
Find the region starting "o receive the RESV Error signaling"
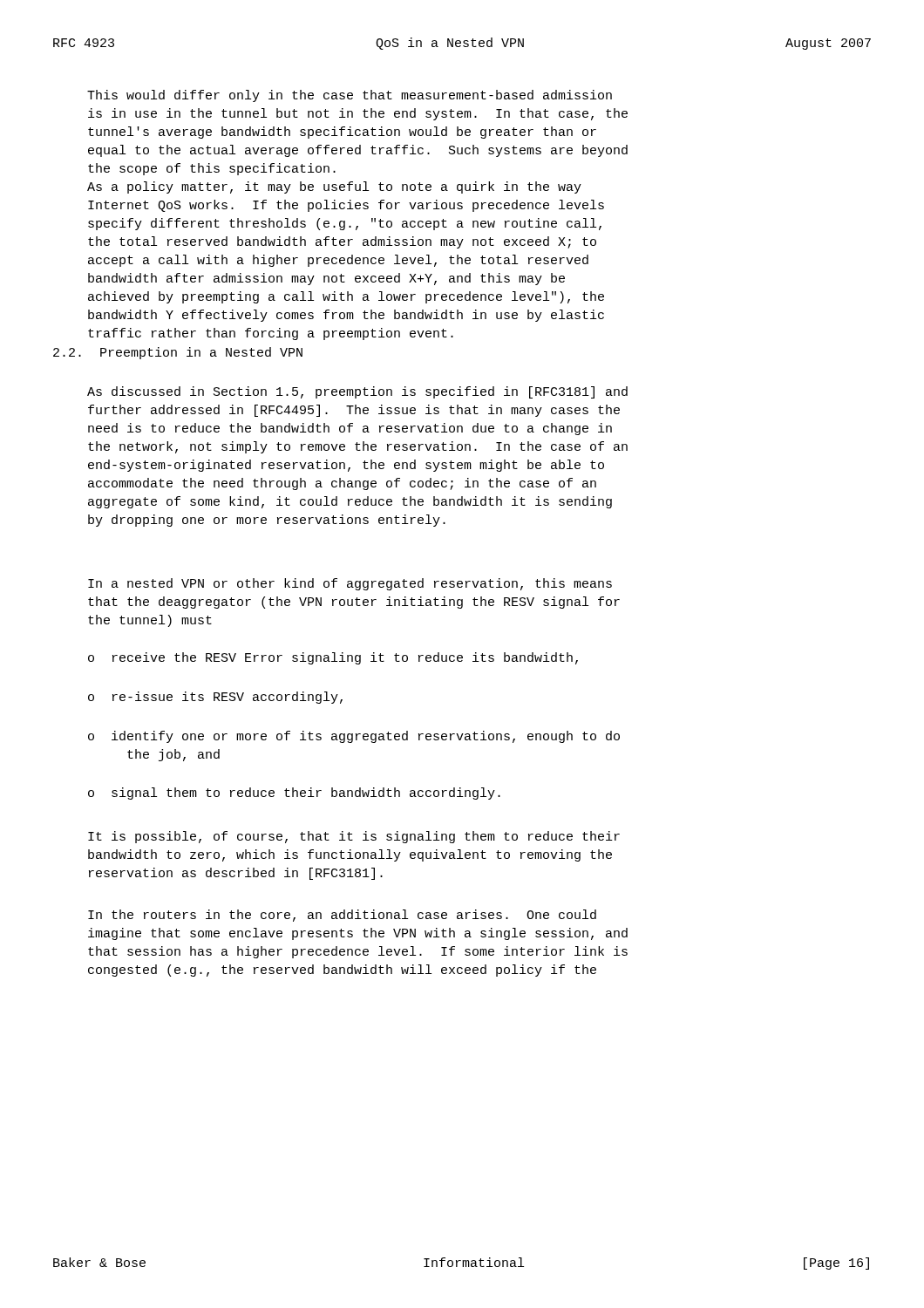click(334, 659)
